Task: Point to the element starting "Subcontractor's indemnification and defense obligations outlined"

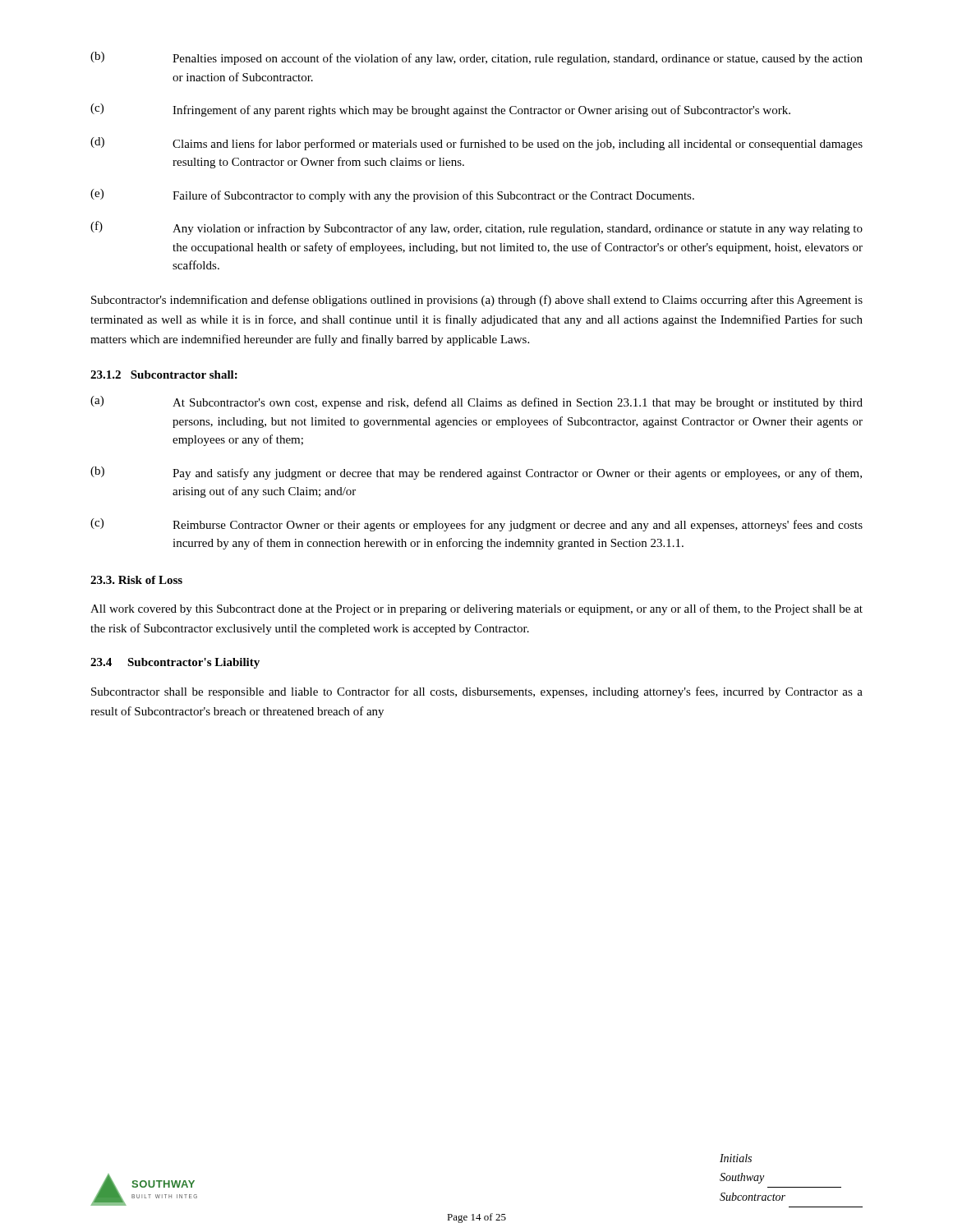Action: point(476,319)
